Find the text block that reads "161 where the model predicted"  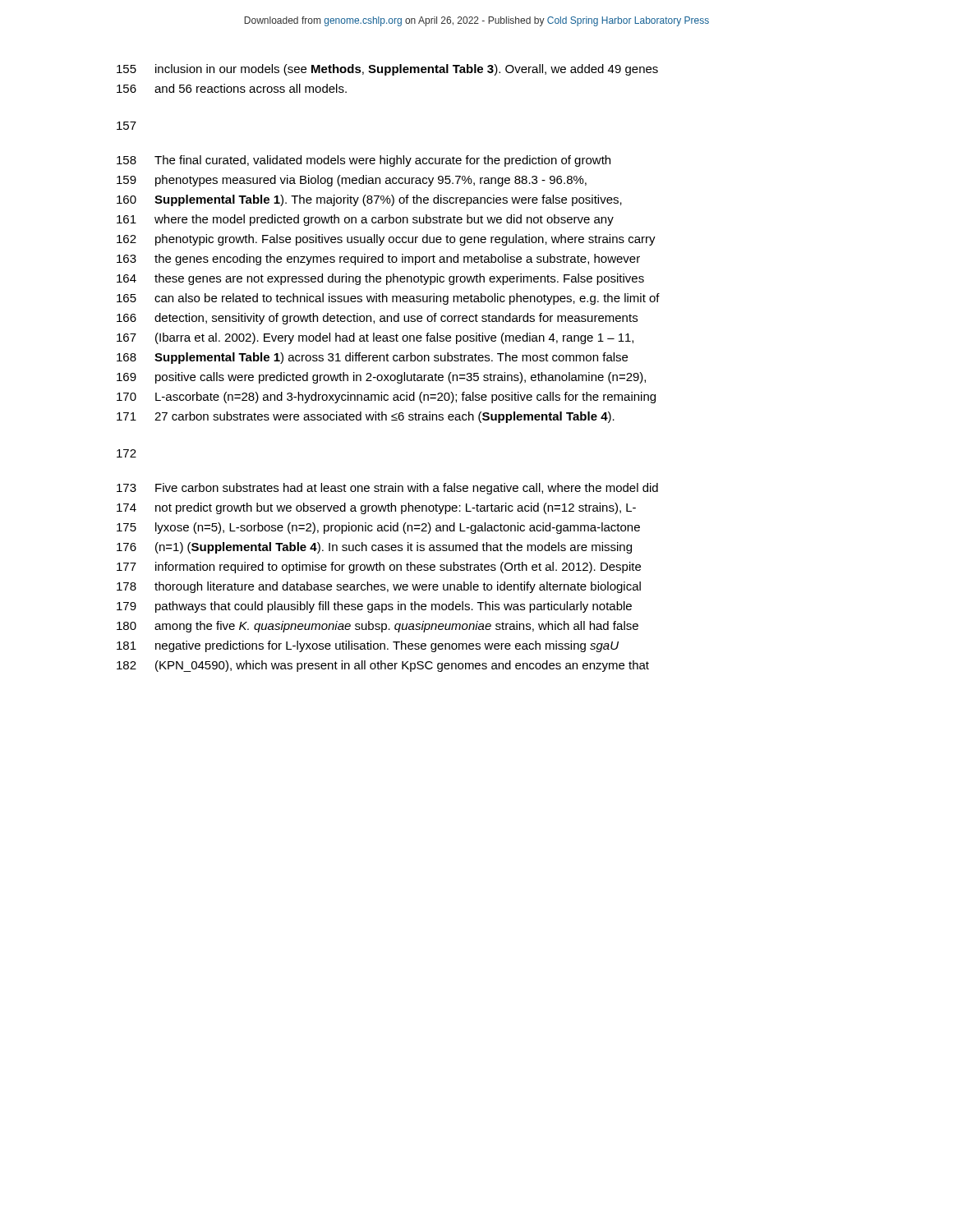click(x=476, y=219)
